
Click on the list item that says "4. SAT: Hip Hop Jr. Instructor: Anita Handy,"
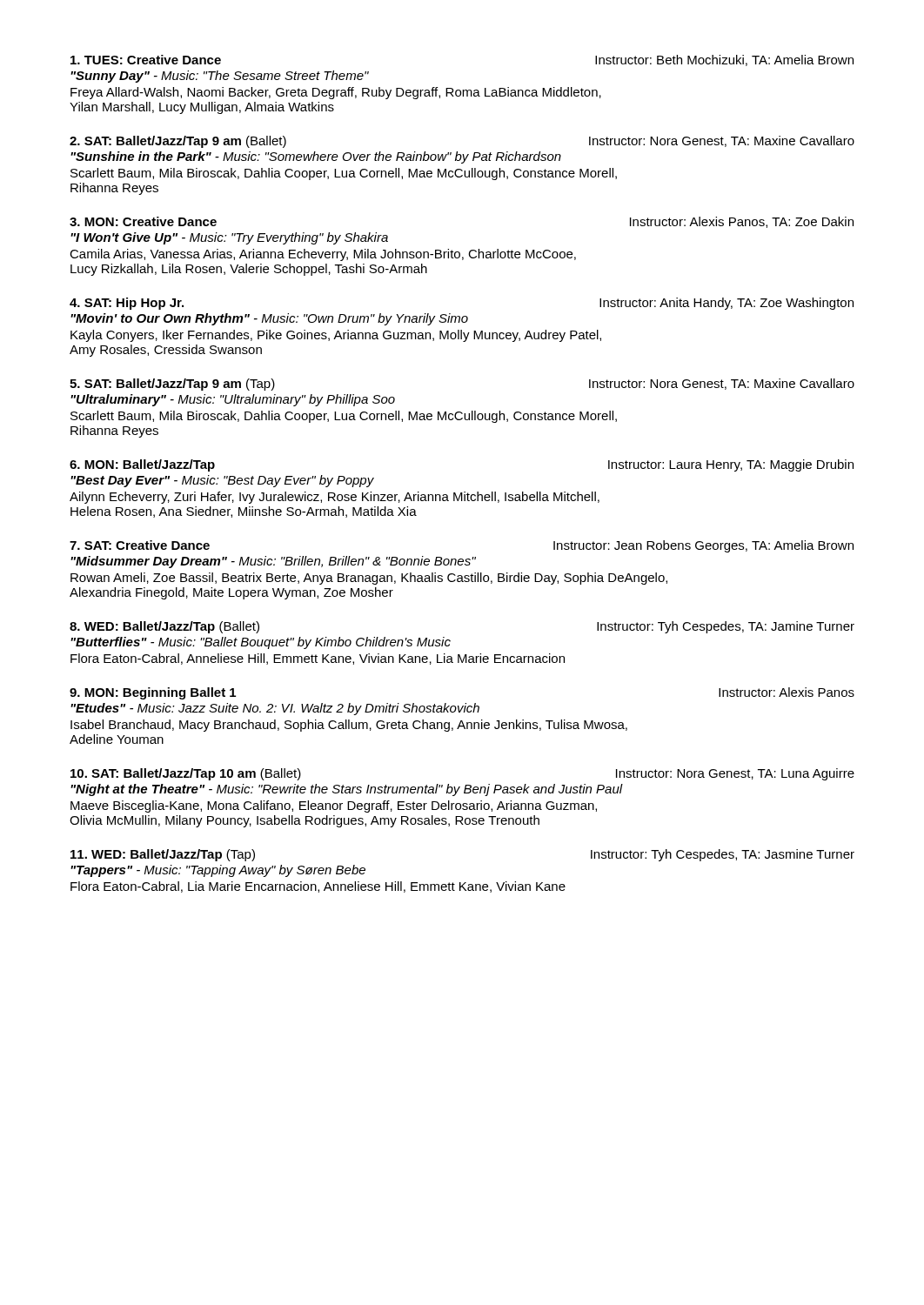(x=462, y=326)
